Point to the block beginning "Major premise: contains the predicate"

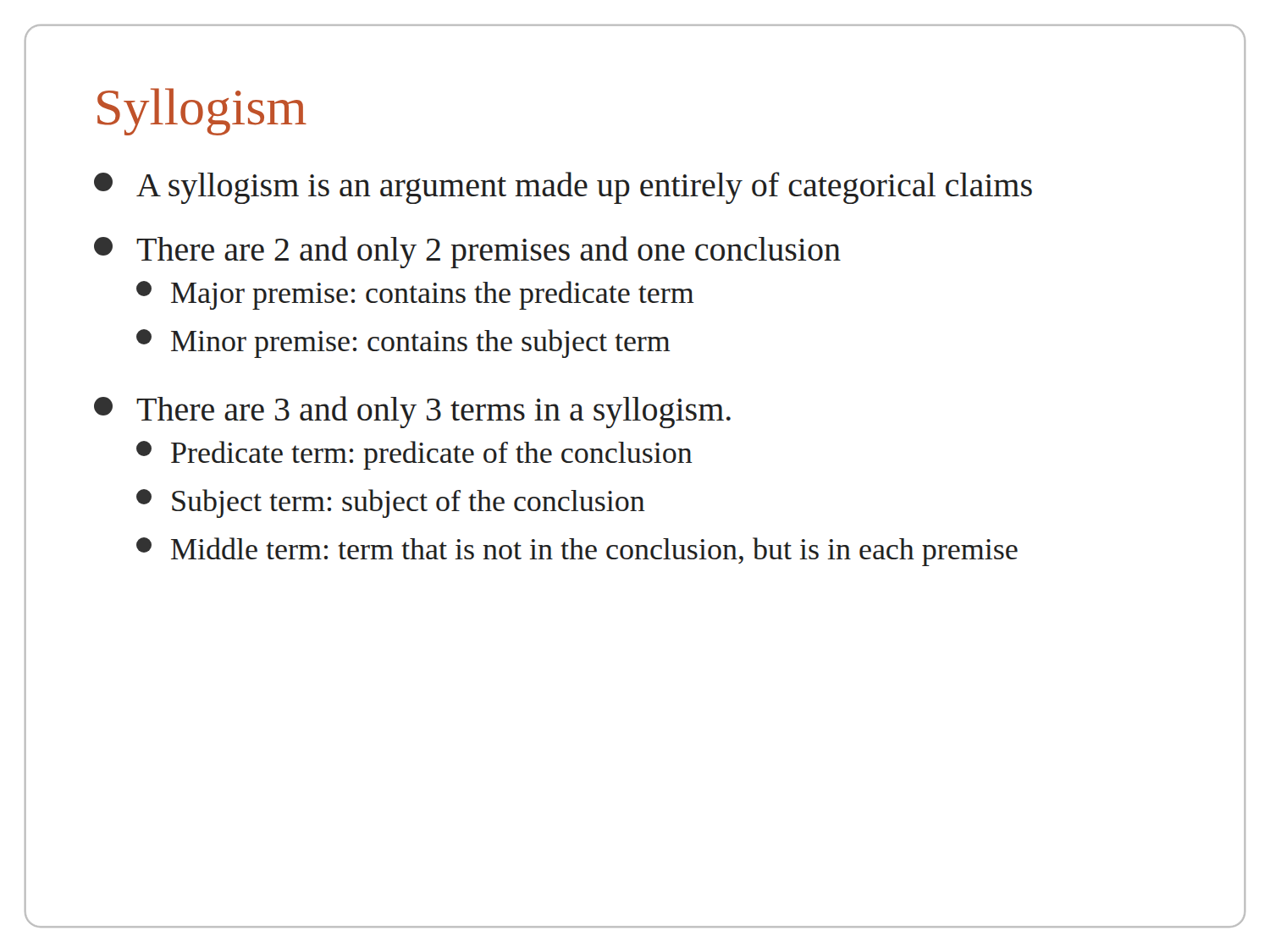click(415, 293)
